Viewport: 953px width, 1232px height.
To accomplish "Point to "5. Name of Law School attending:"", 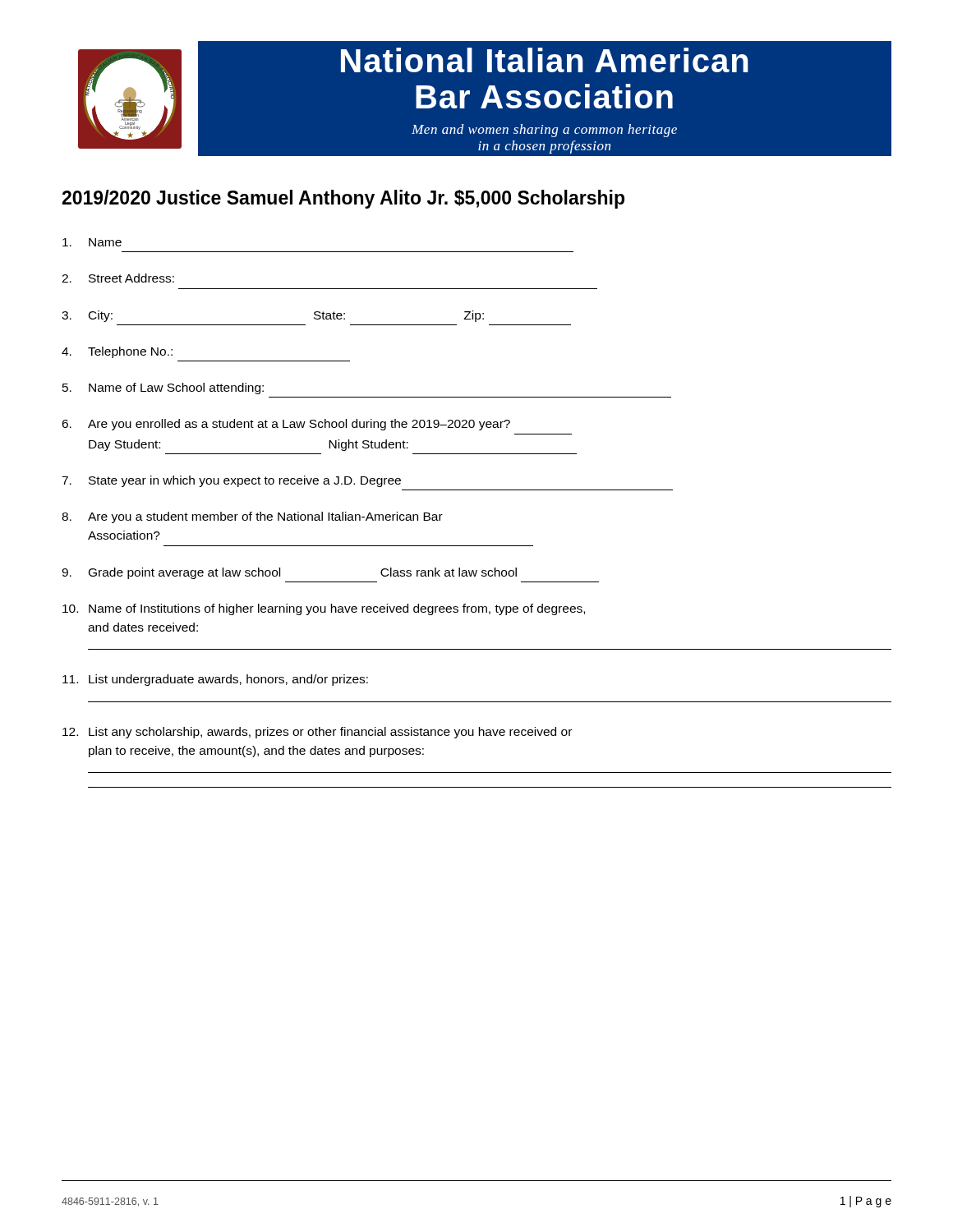I will (x=476, y=388).
